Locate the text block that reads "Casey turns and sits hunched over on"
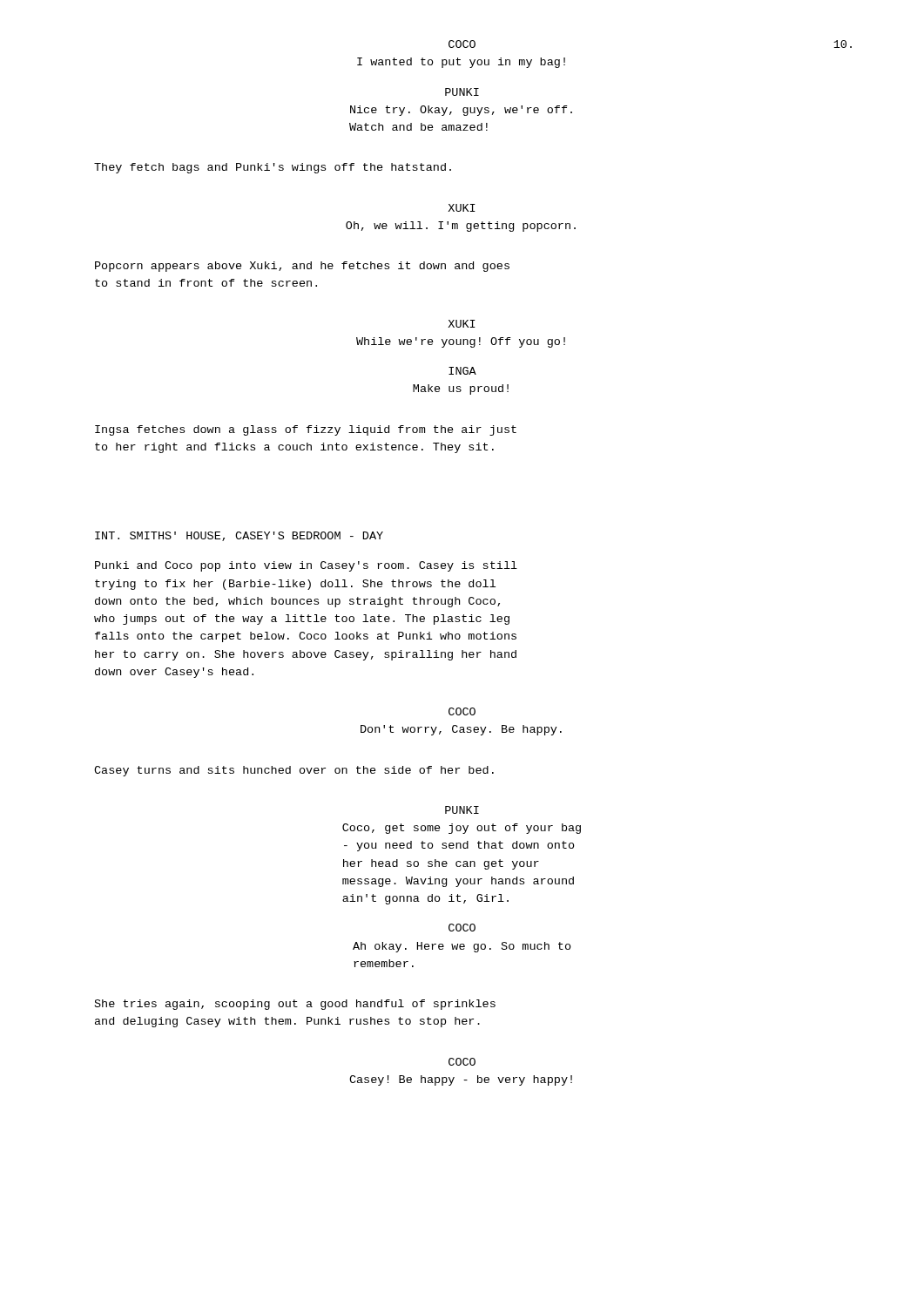The width and height of the screenshot is (924, 1307). click(295, 770)
